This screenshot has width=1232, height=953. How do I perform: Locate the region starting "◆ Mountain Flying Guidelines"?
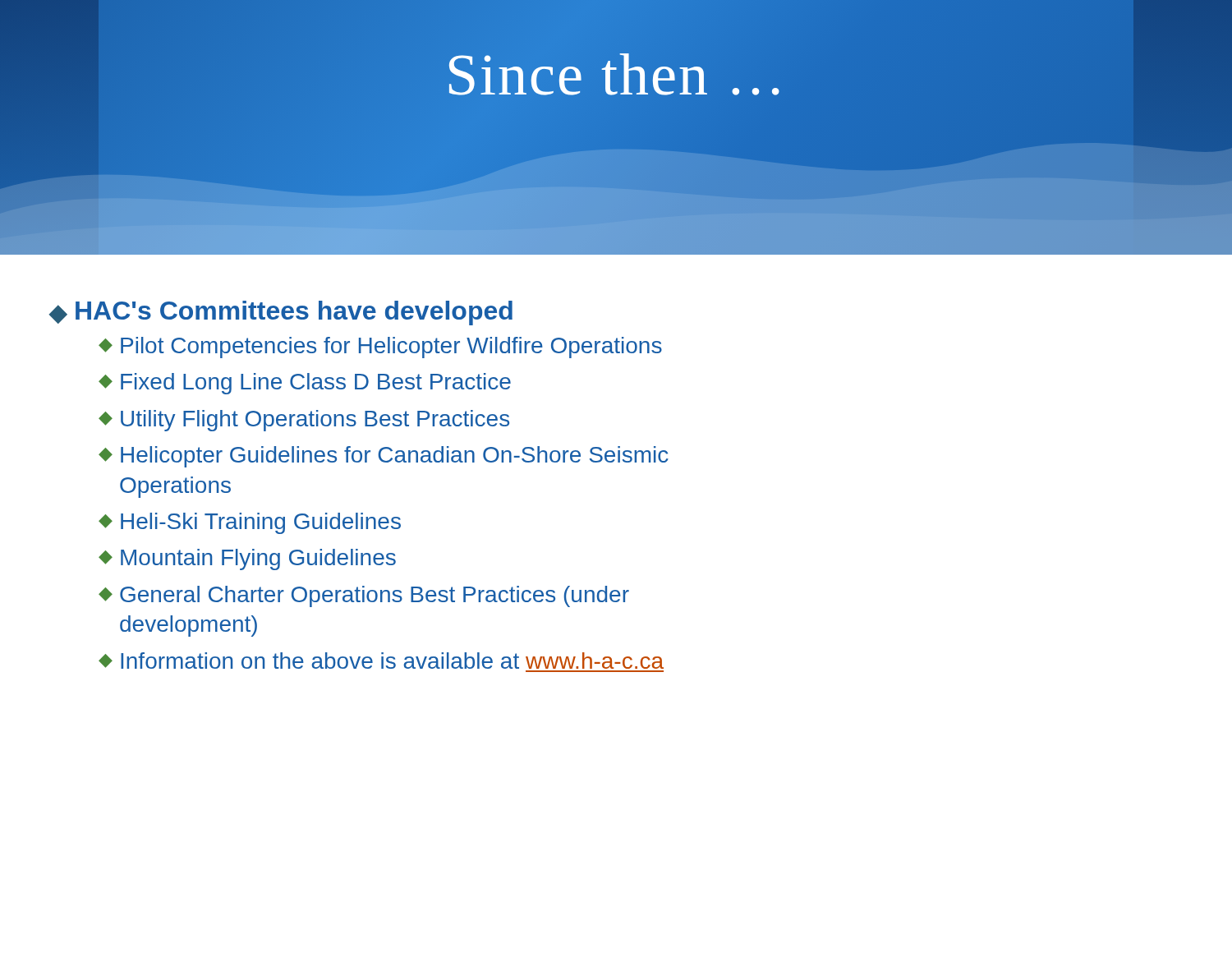[248, 558]
